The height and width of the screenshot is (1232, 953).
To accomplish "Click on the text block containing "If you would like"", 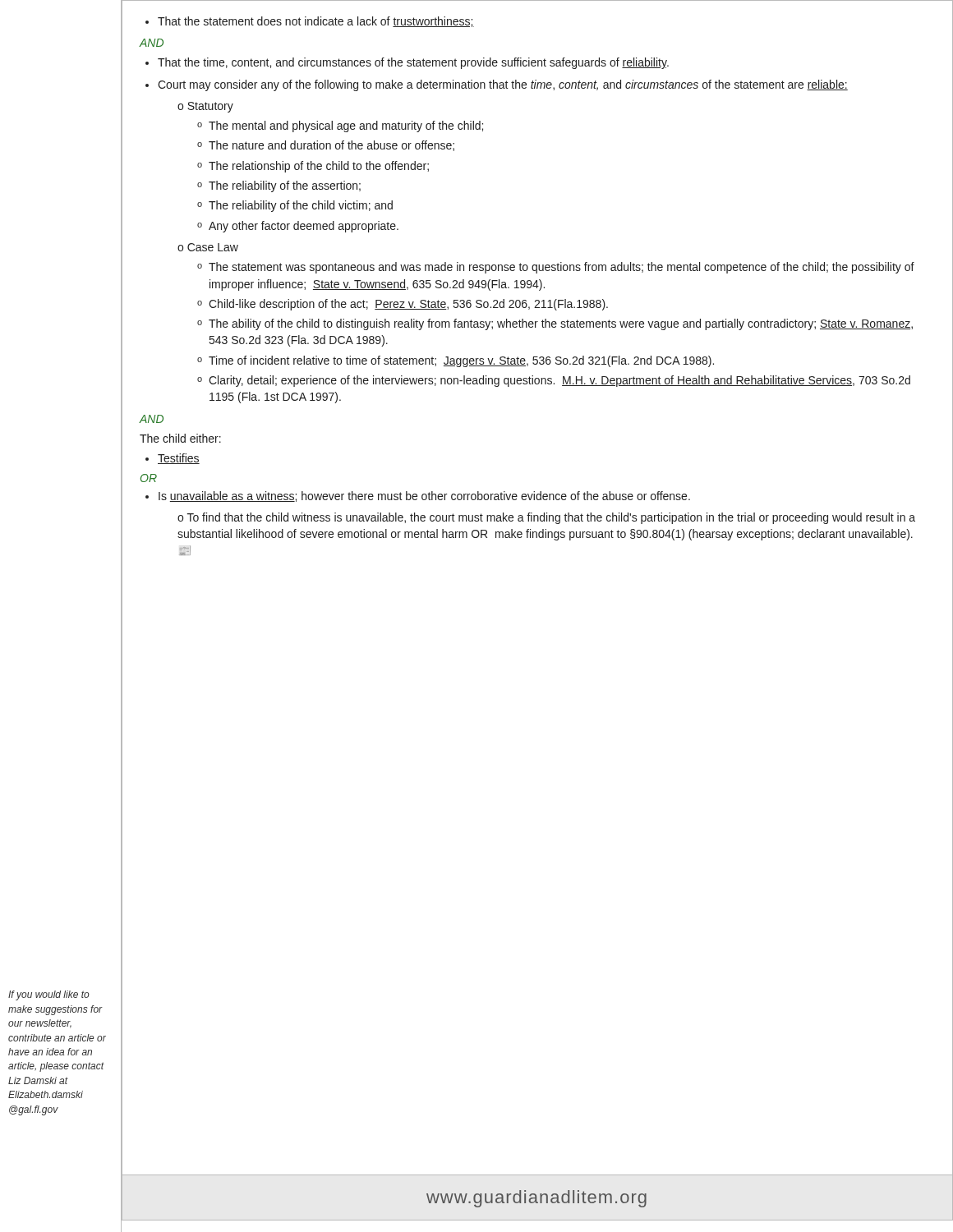I will point(57,1052).
